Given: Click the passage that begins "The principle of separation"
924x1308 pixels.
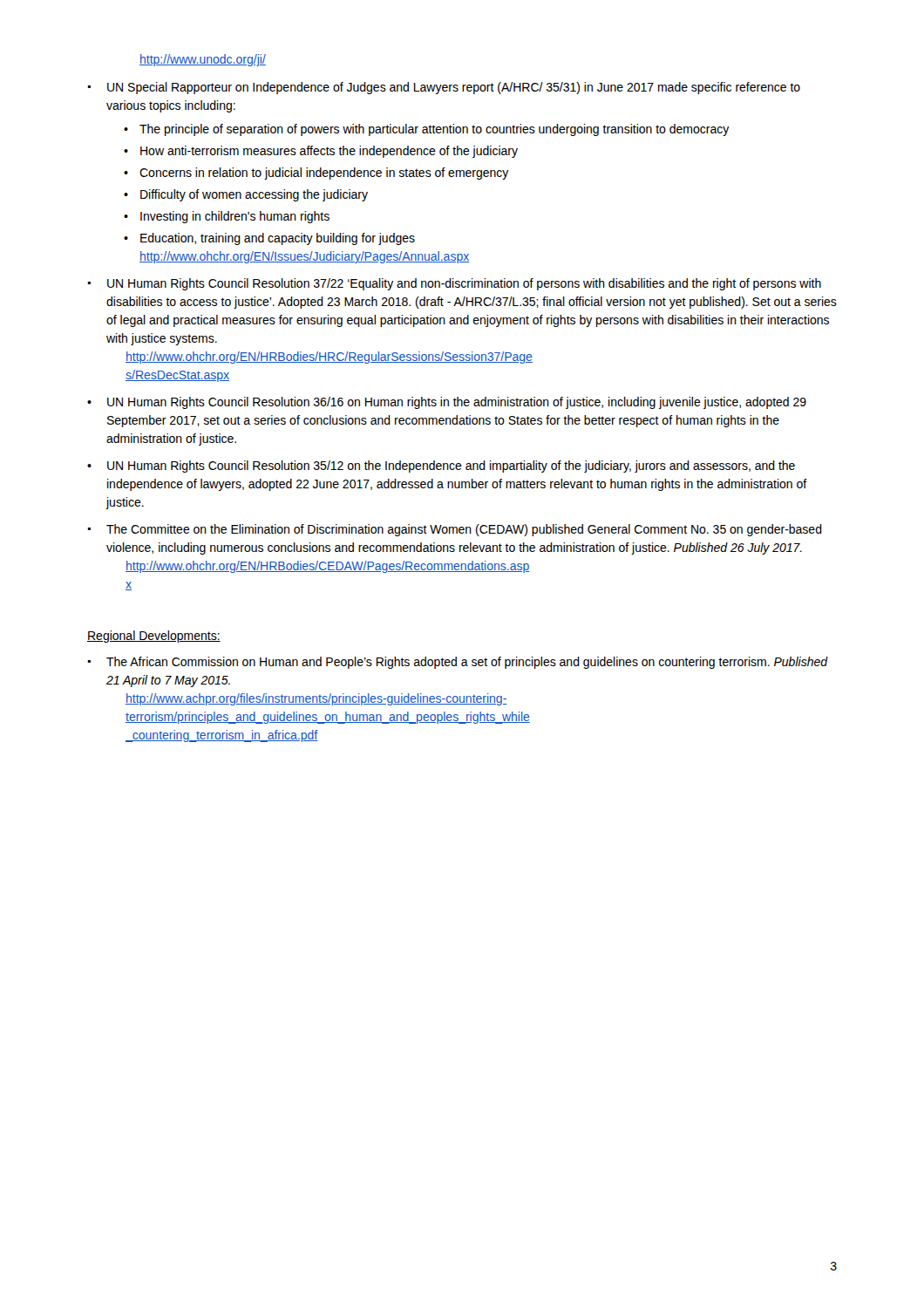Looking at the screenshot, I should [434, 129].
